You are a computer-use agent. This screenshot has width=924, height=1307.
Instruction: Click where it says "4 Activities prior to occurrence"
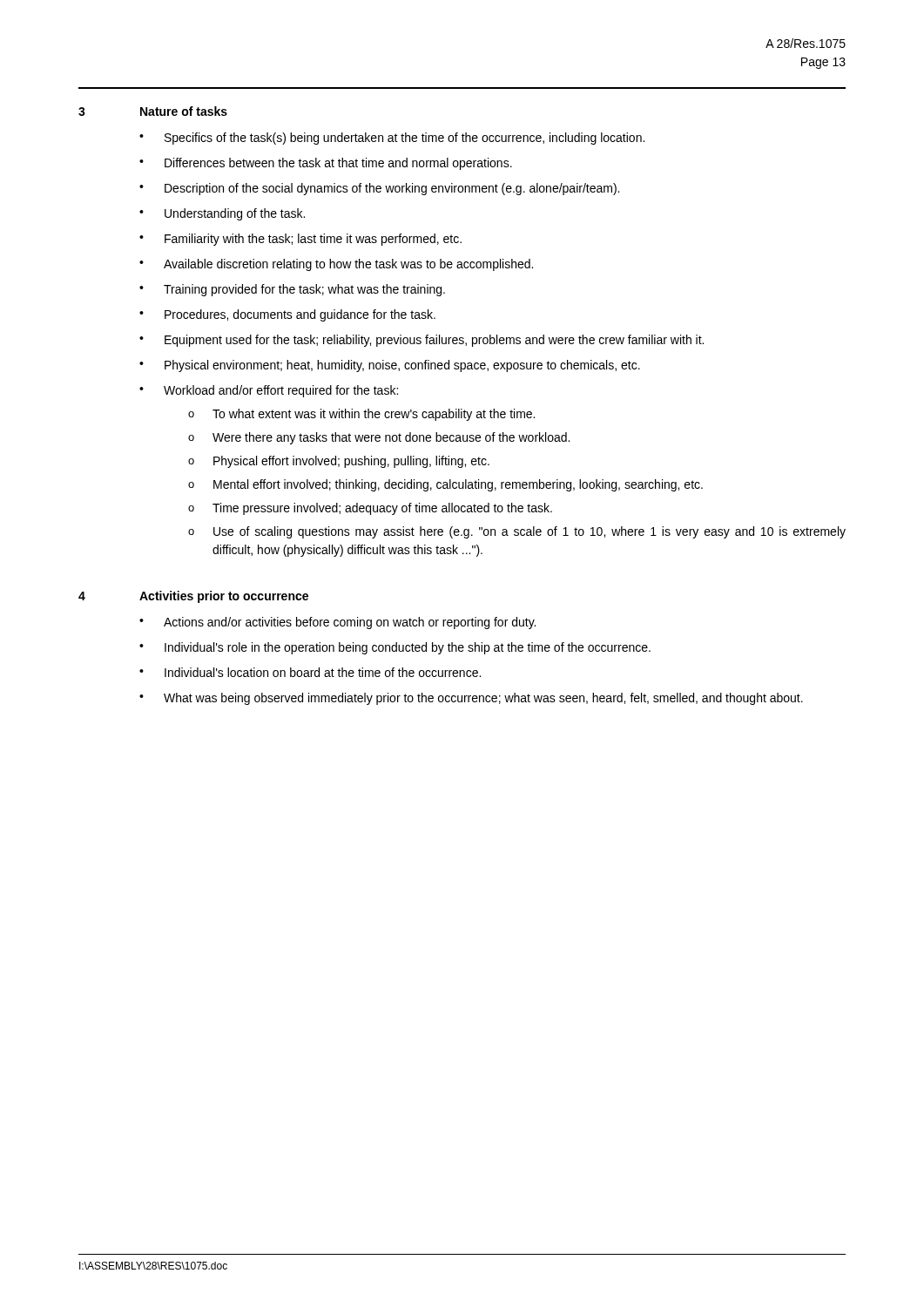pos(194,596)
